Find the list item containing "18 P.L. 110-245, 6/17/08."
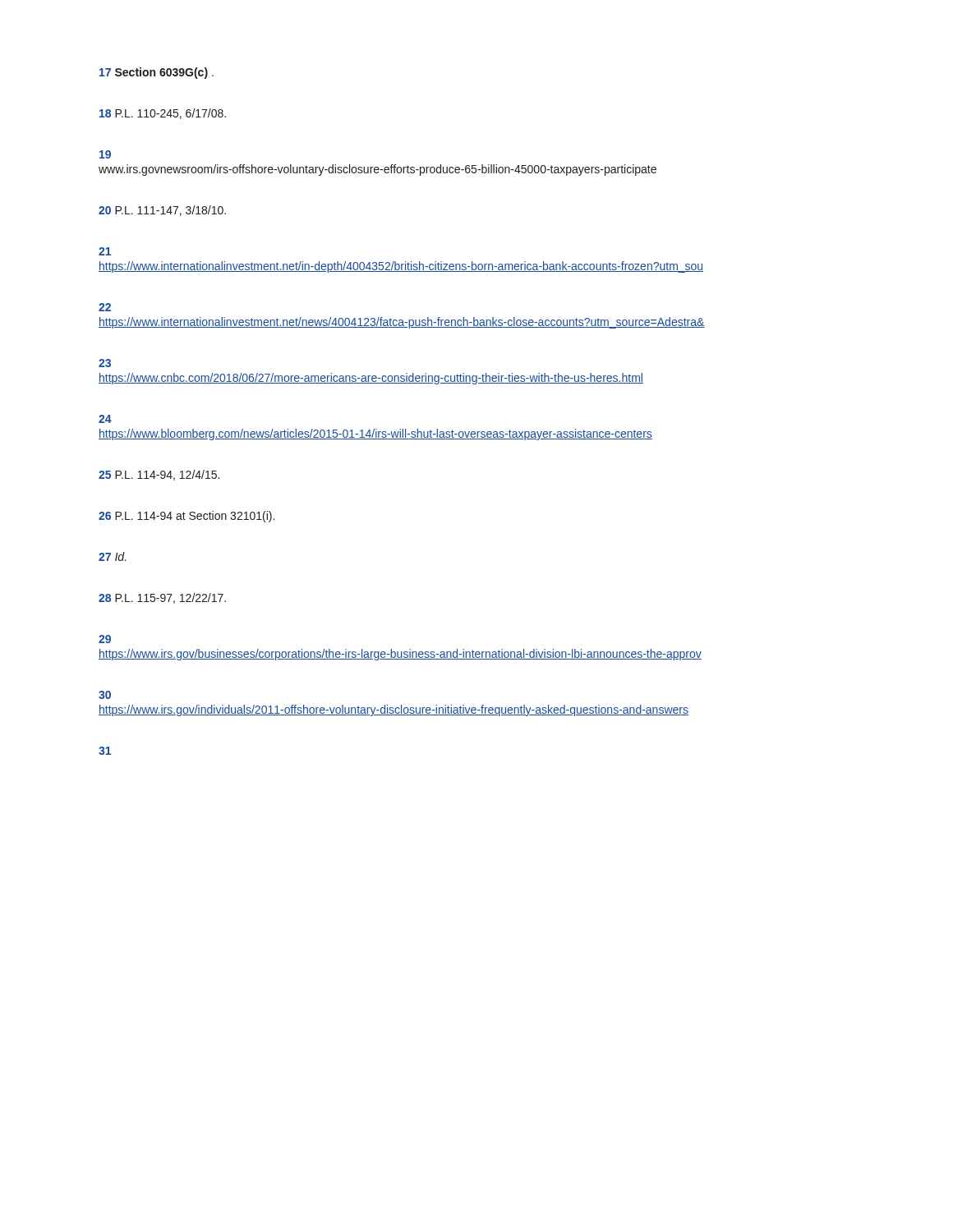 pos(163,113)
